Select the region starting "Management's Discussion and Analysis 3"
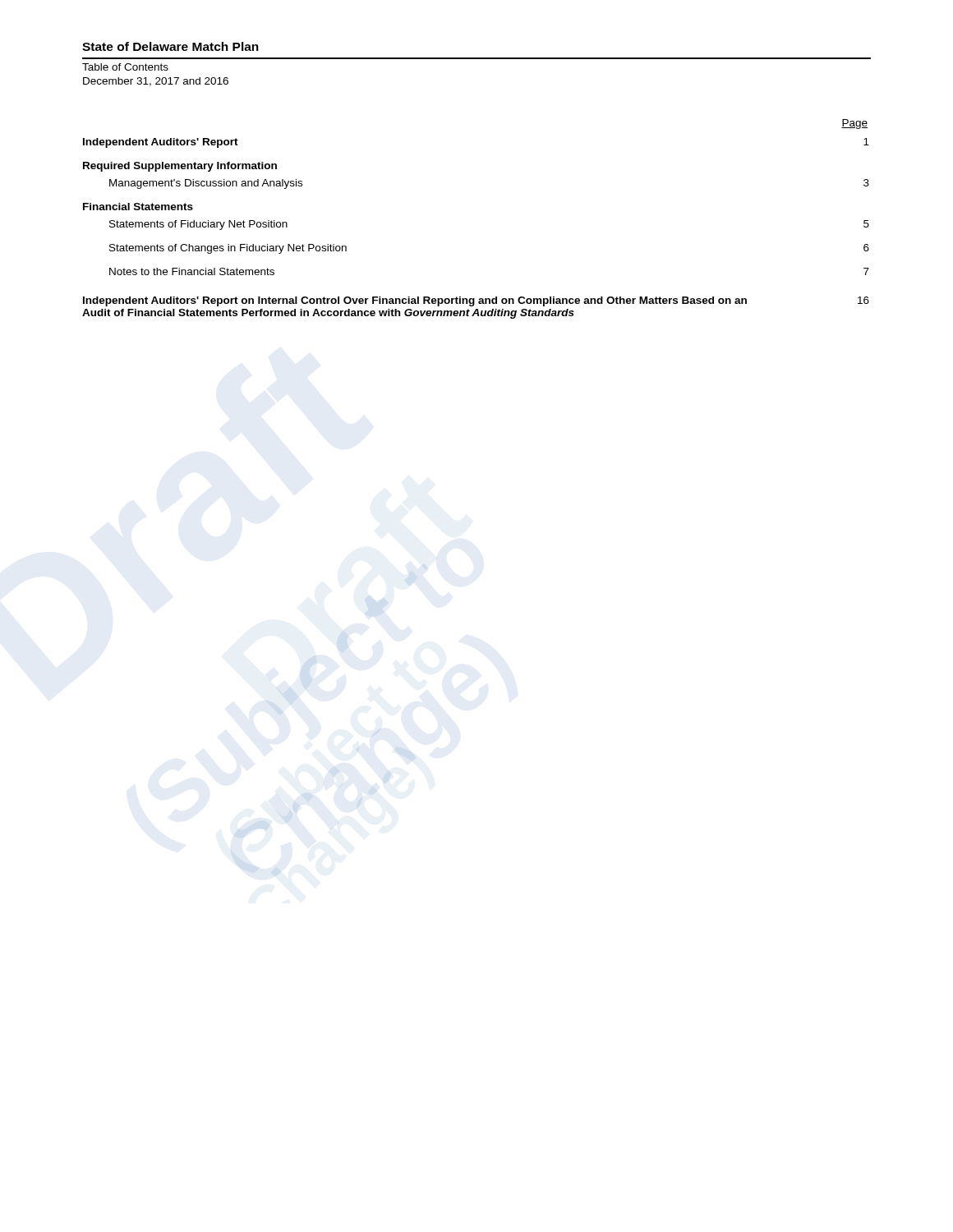 (202, 184)
